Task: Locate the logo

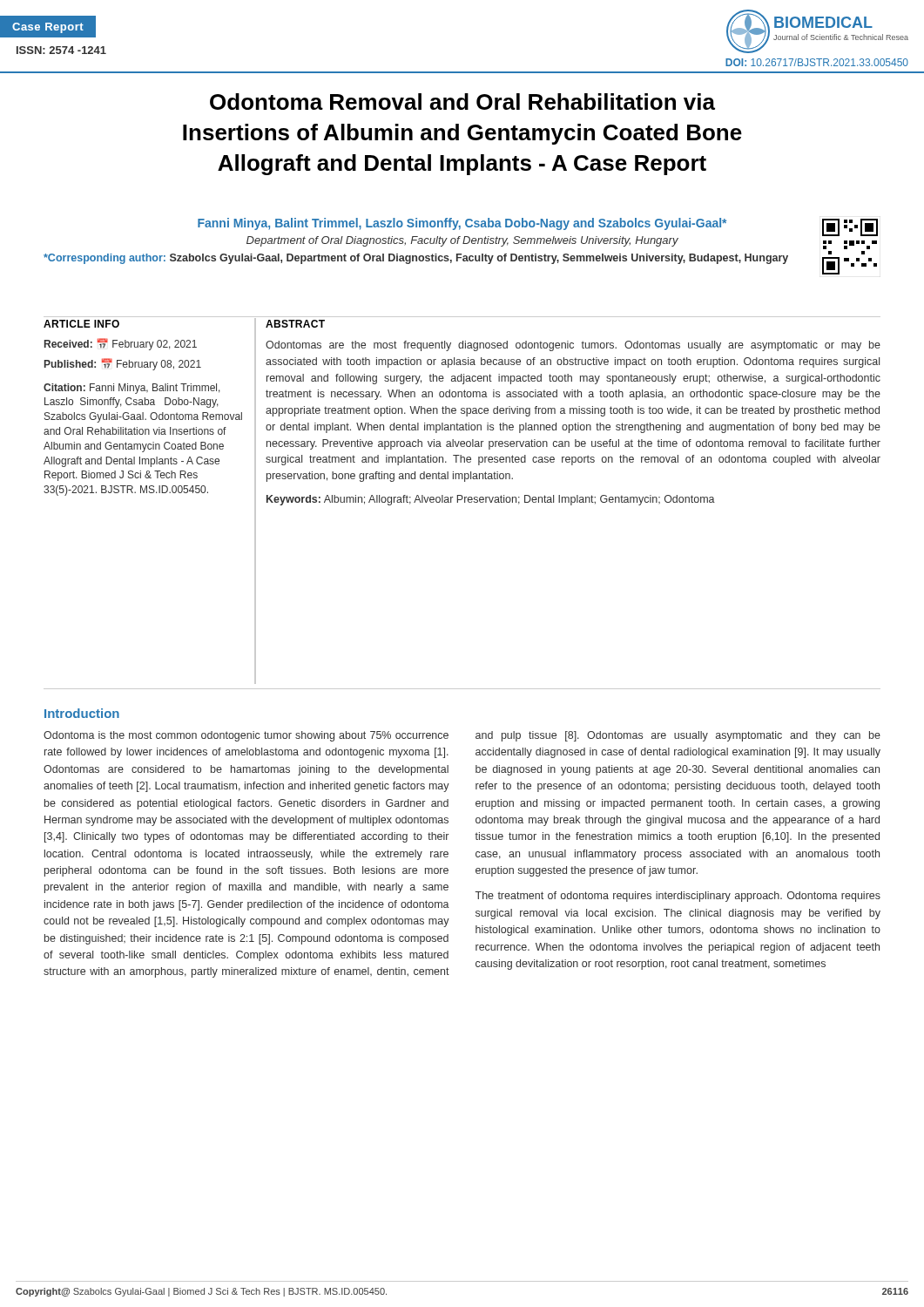Action: tap(813, 31)
